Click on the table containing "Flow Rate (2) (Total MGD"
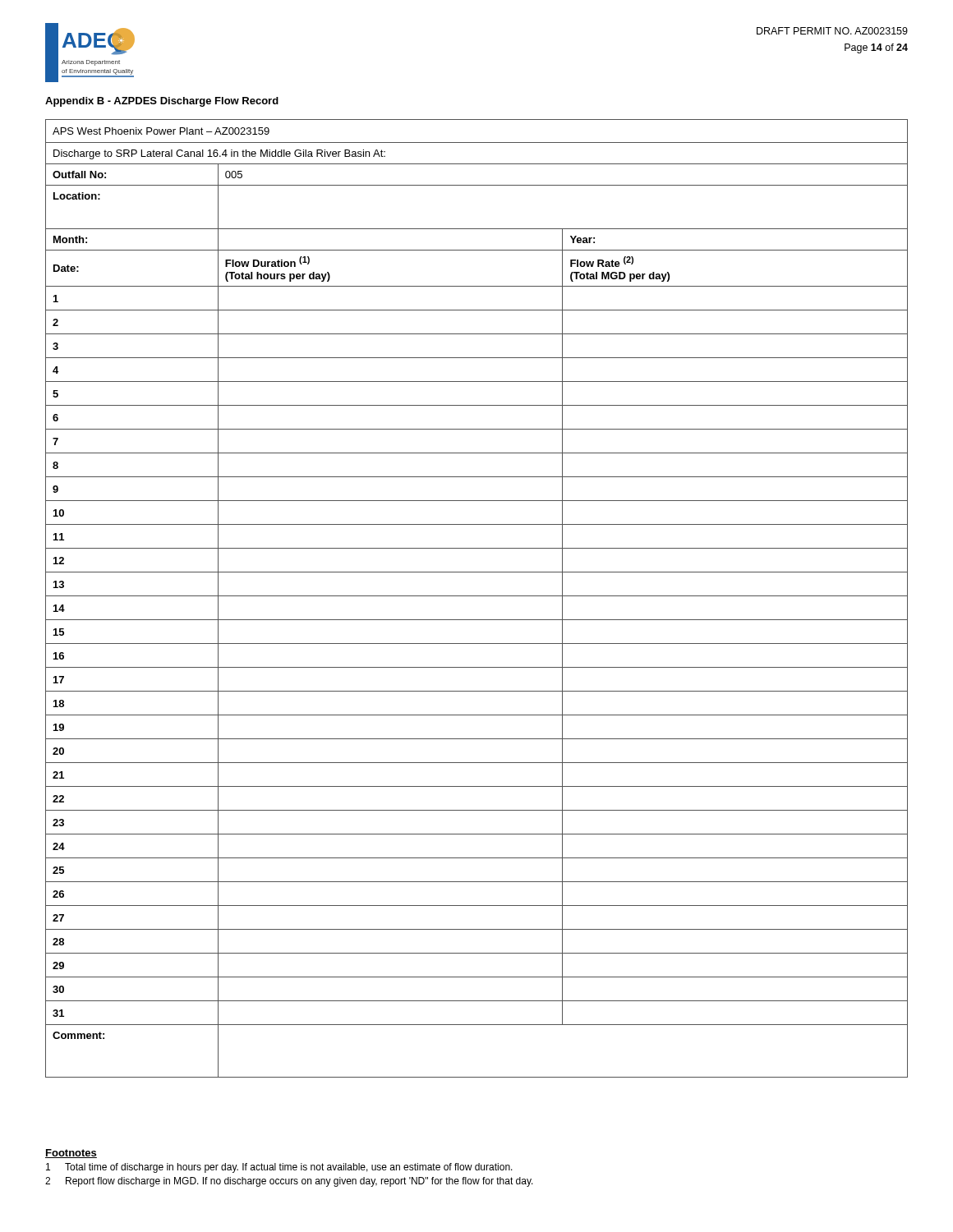Image resolution: width=953 pixels, height=1232 pixels. 476,599
